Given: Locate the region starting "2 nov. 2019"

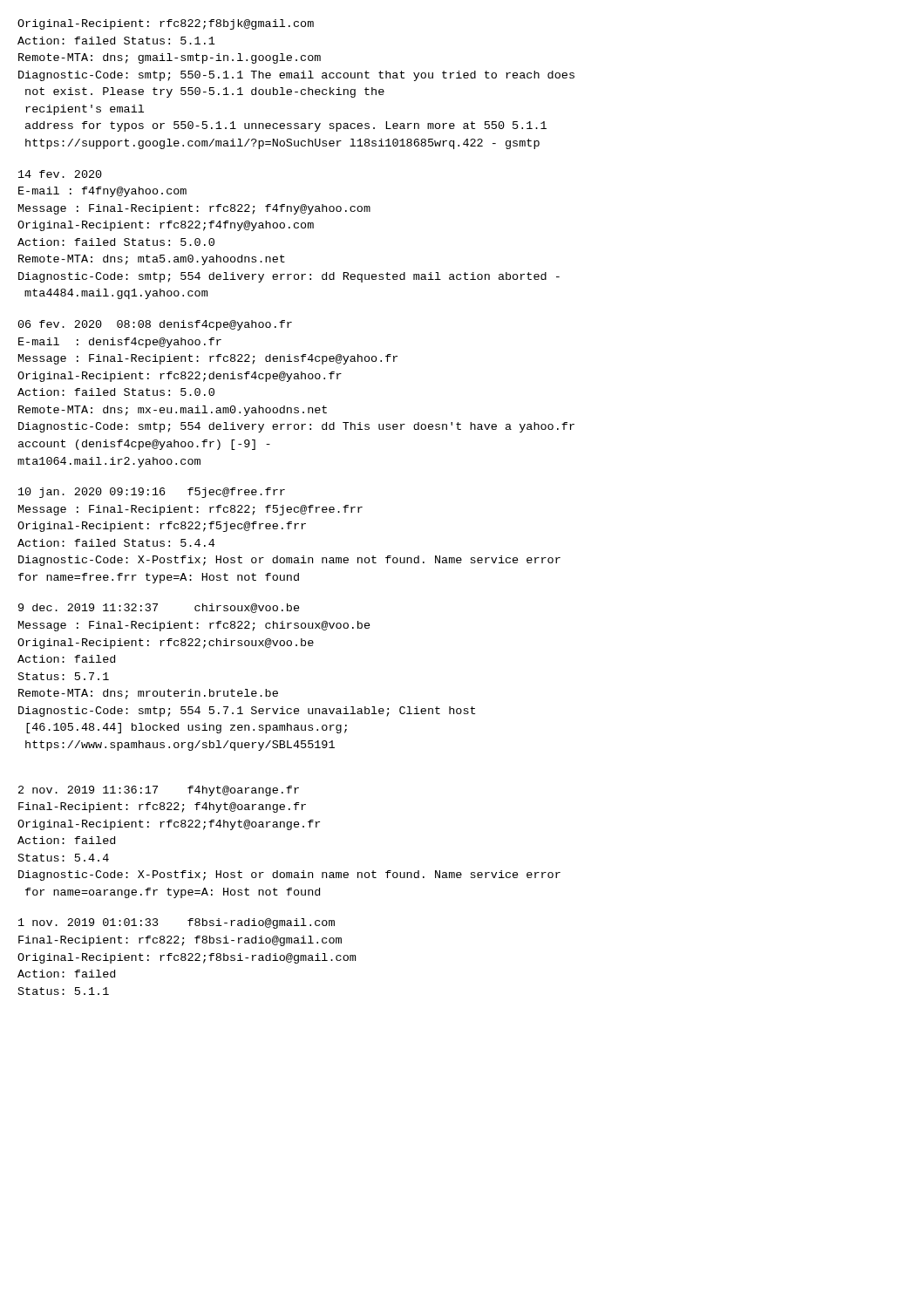Looking at the screenshot, I should coord(289,841).
